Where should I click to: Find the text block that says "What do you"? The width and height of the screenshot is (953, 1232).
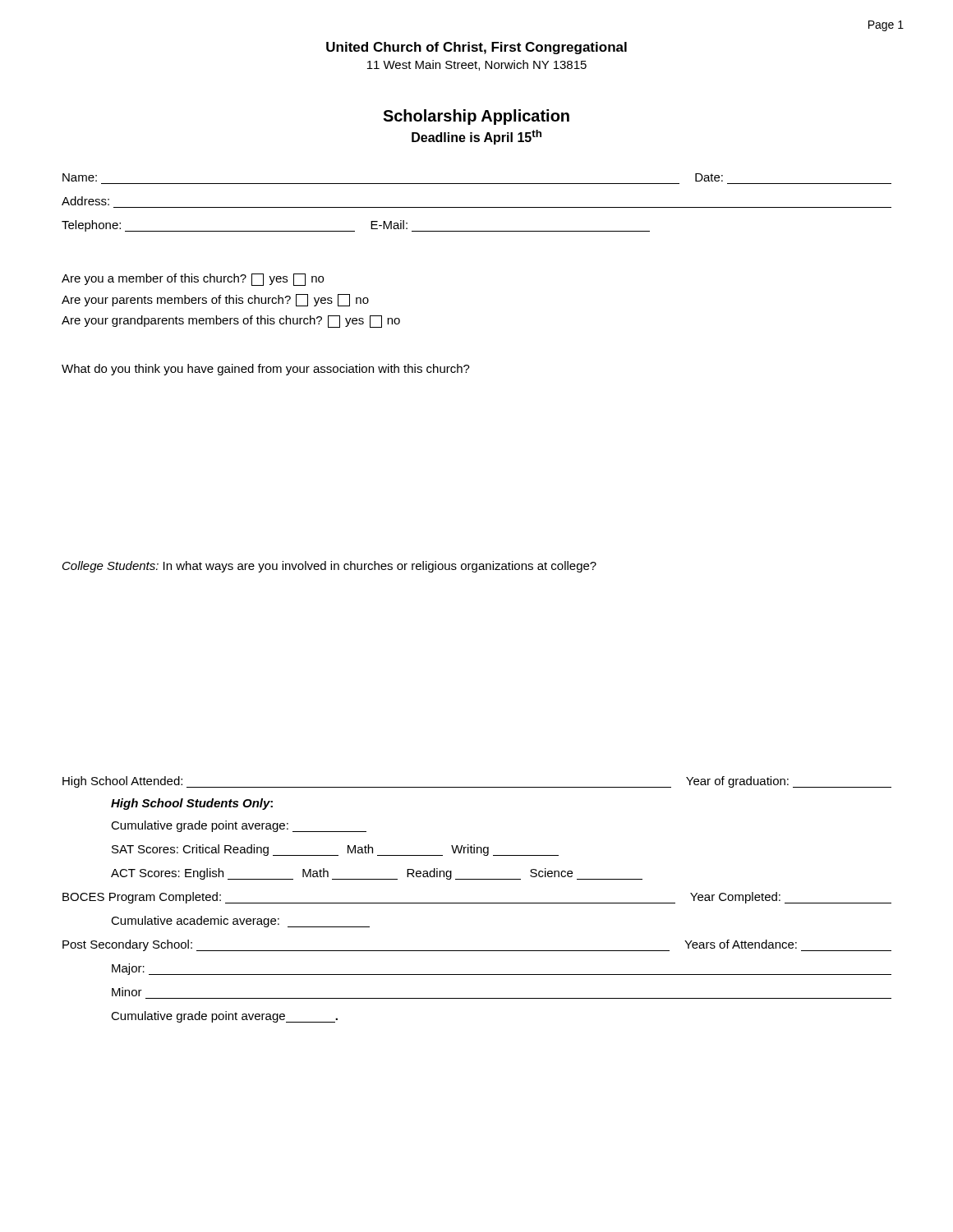pyautogui.click(x=266, y=368)
